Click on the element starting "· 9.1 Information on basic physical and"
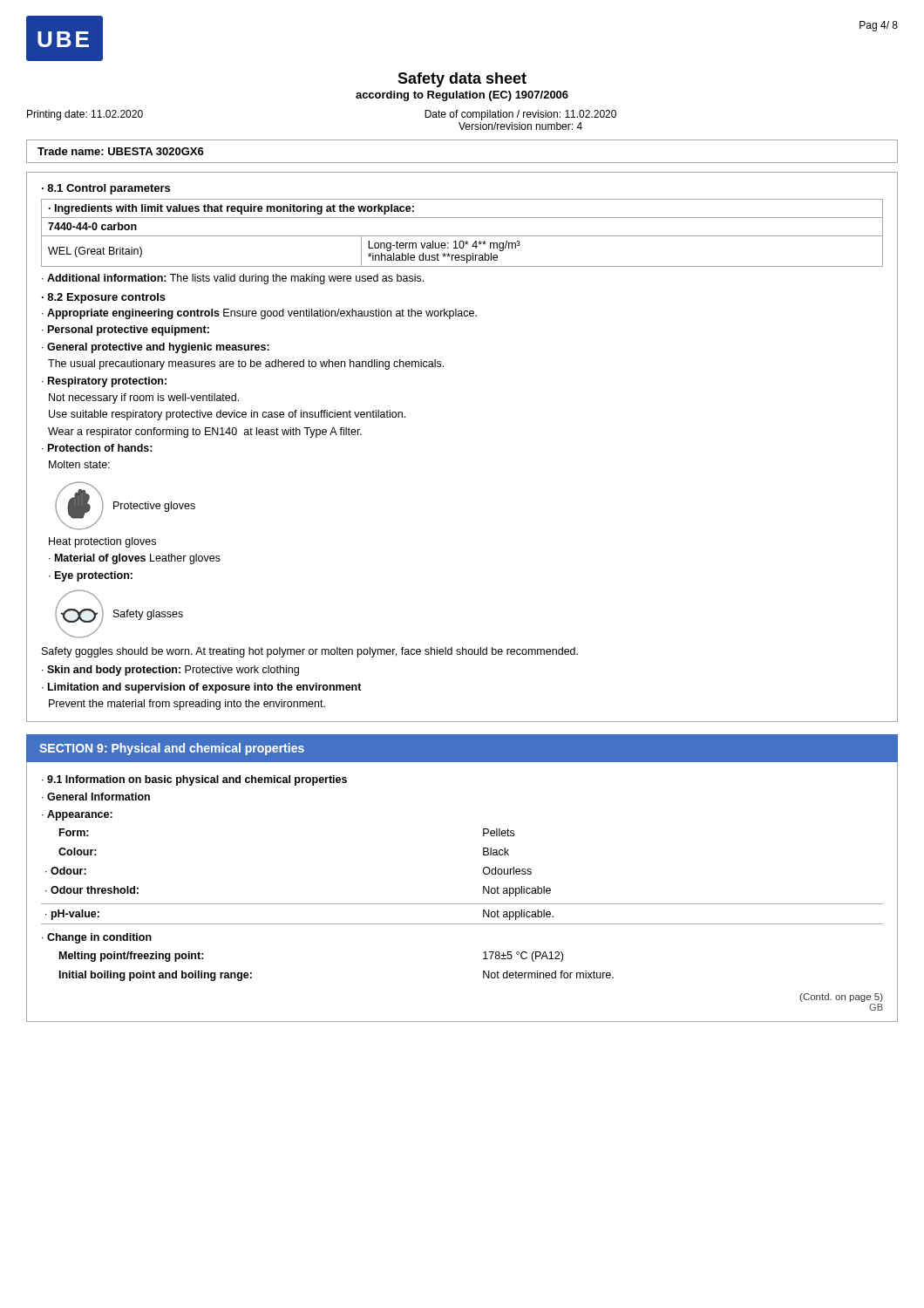This screenshot has width=924, height=1308. click(x=194, y=780)
